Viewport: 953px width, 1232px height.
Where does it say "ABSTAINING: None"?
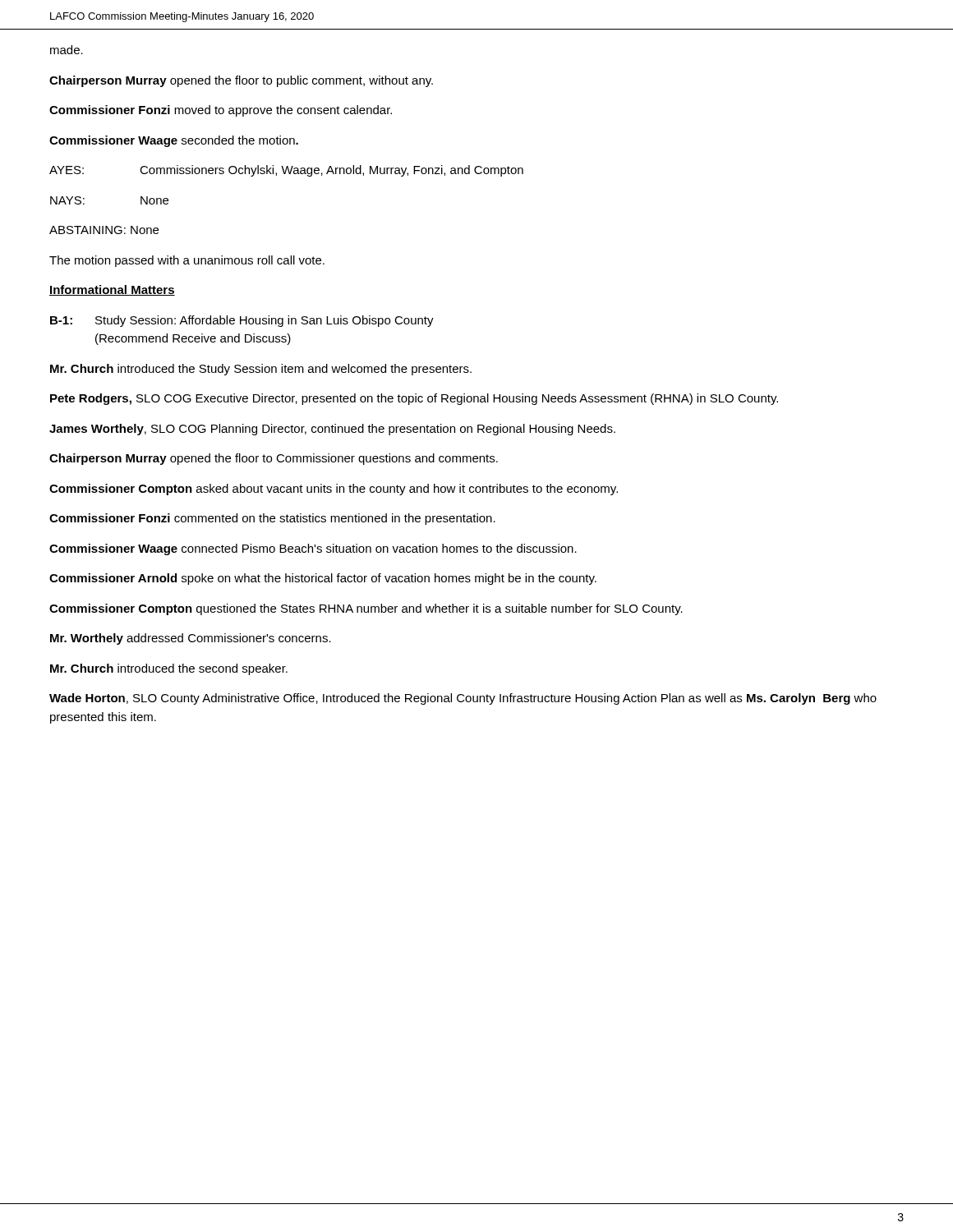coord(104,230)
